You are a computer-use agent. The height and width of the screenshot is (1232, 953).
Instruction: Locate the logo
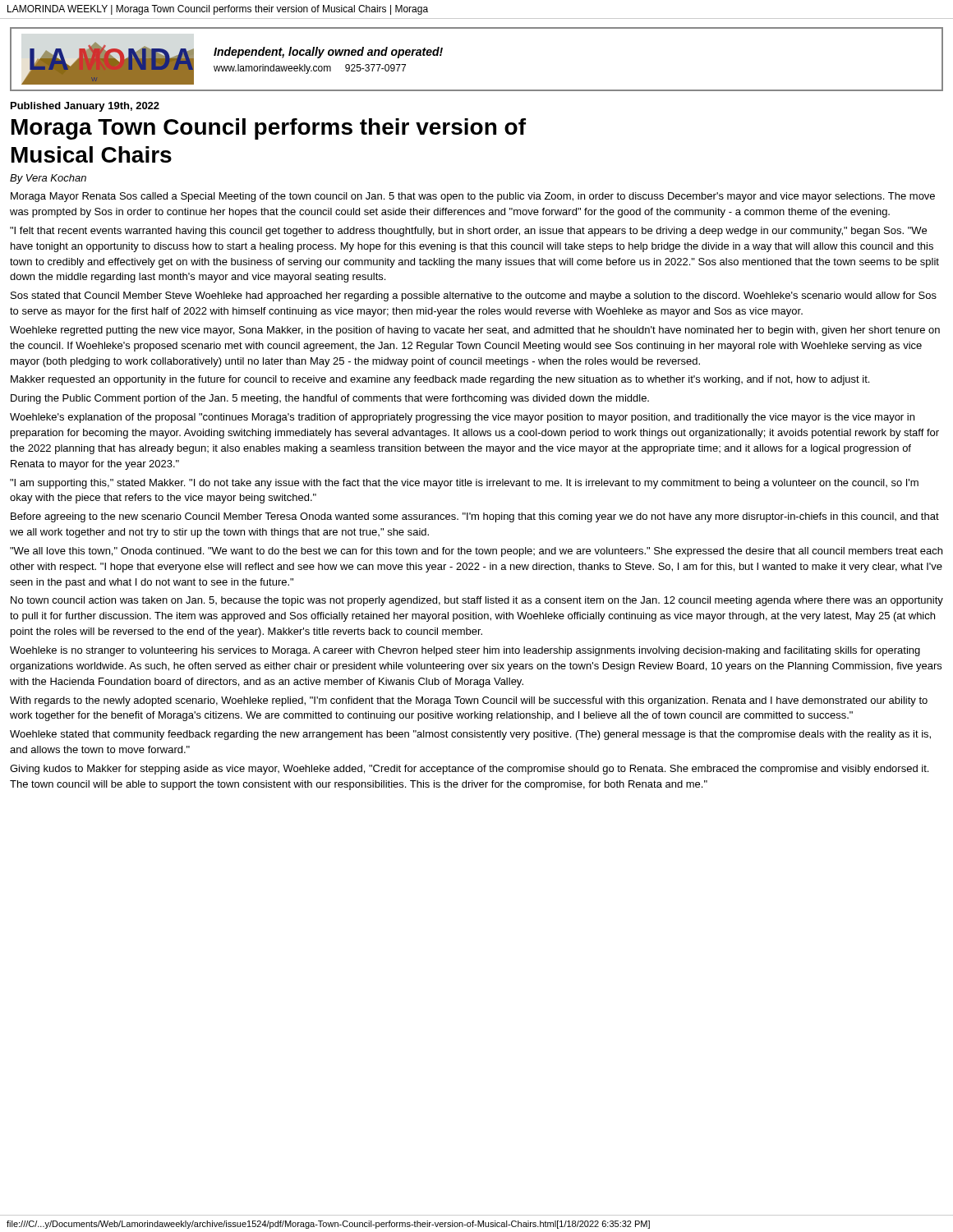(476, 59)
